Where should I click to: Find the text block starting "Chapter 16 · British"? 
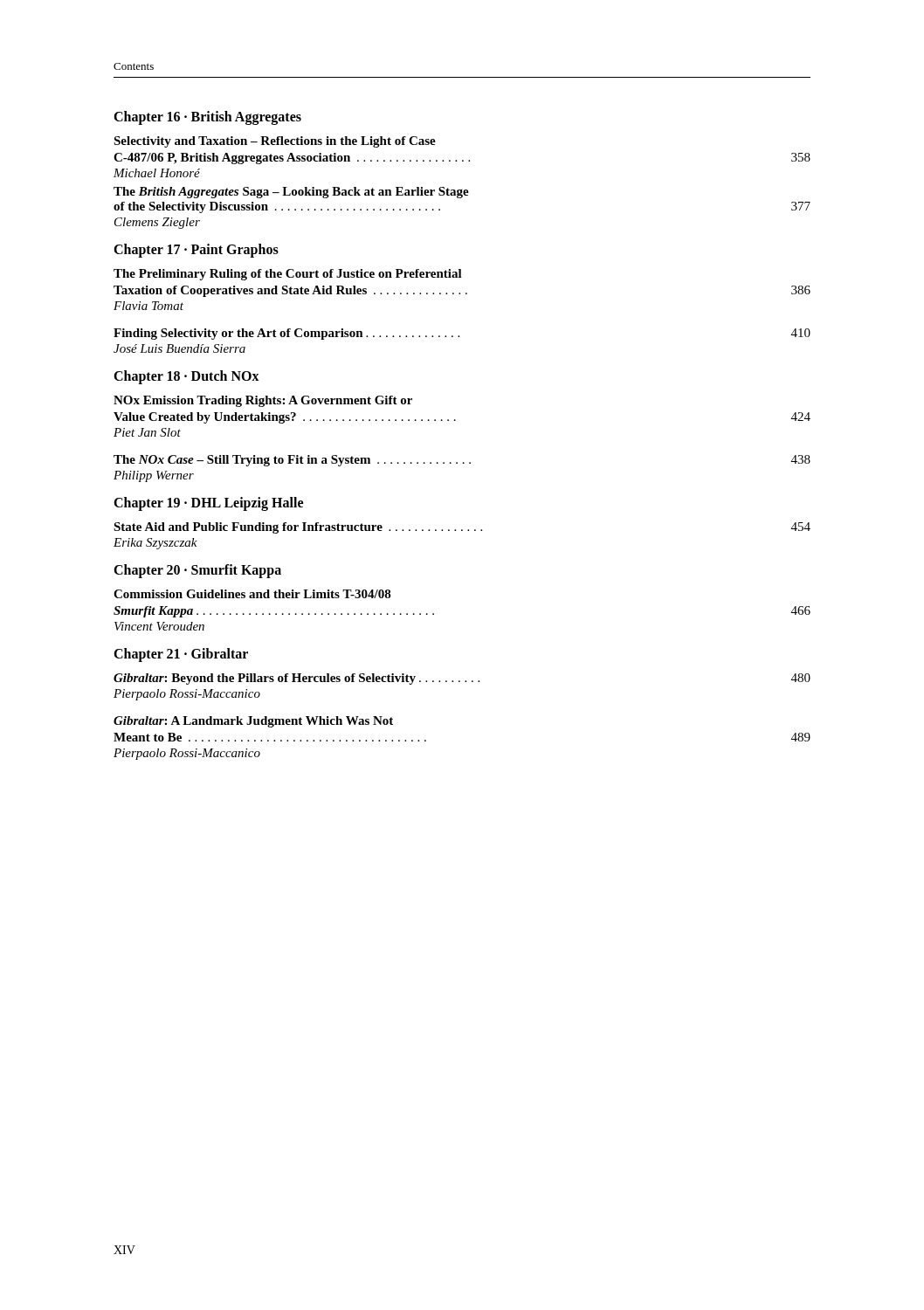point(207,118)
